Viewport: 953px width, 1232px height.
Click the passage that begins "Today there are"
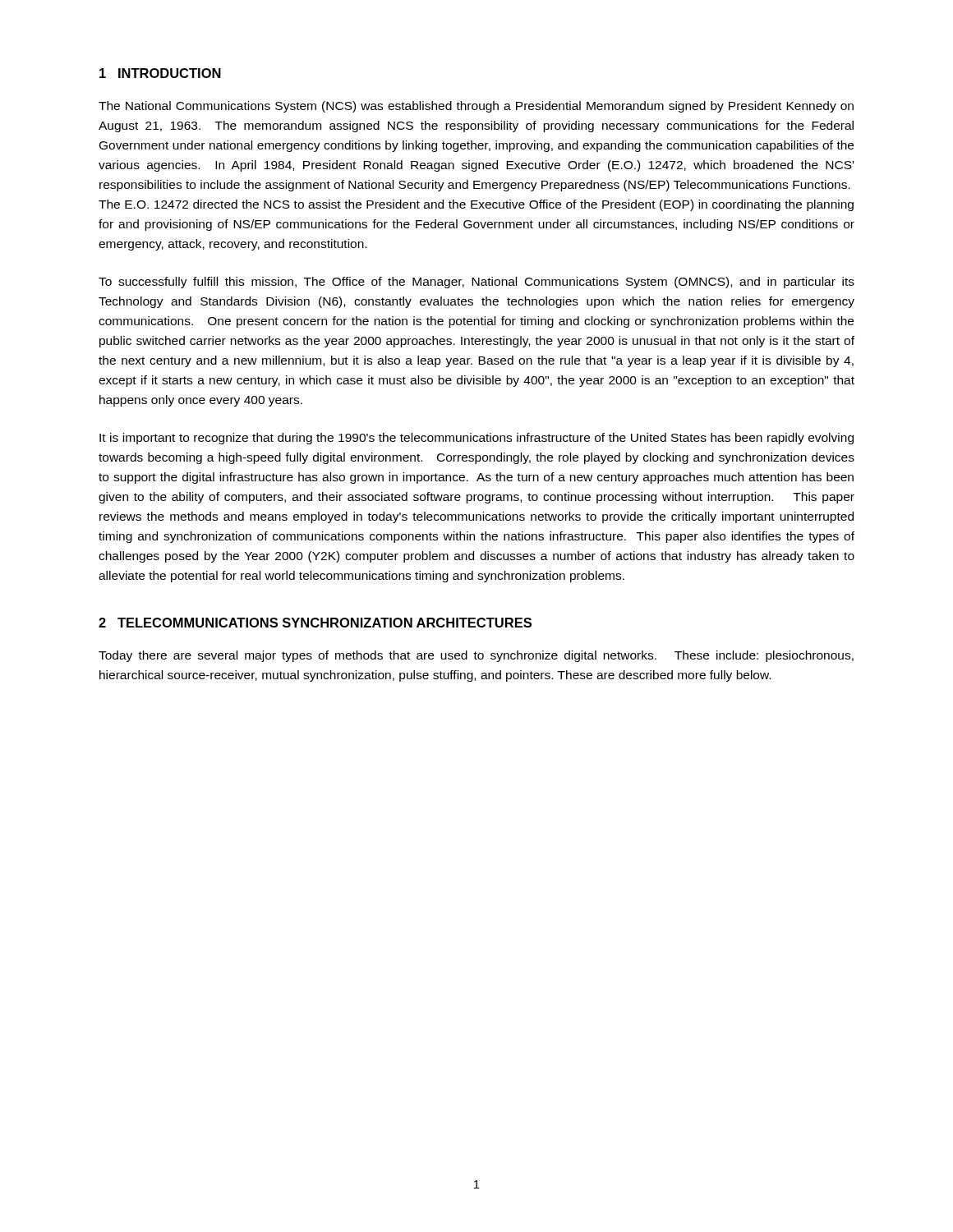(x=476, y=665)
